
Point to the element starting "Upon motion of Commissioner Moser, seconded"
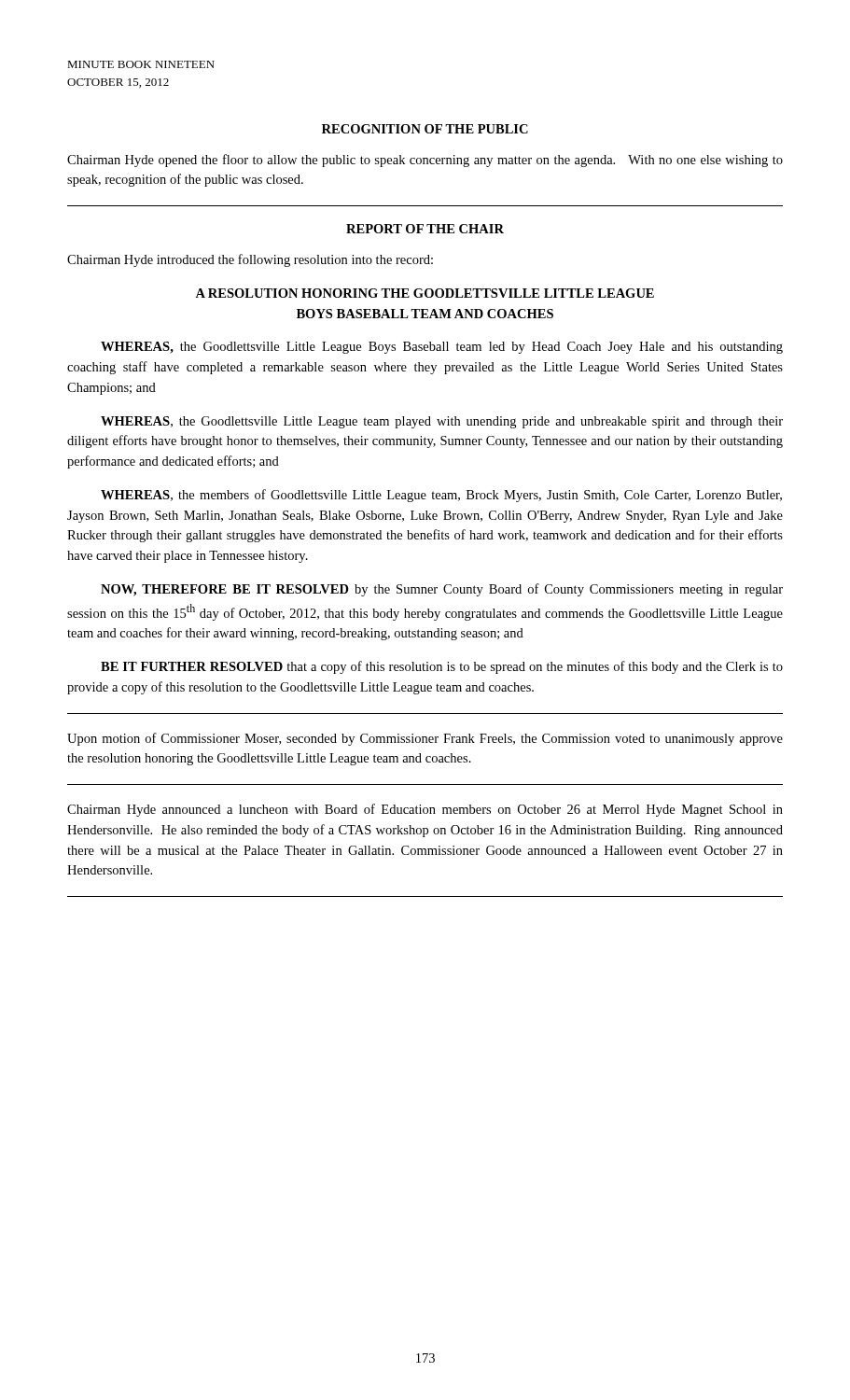point(425,748)
